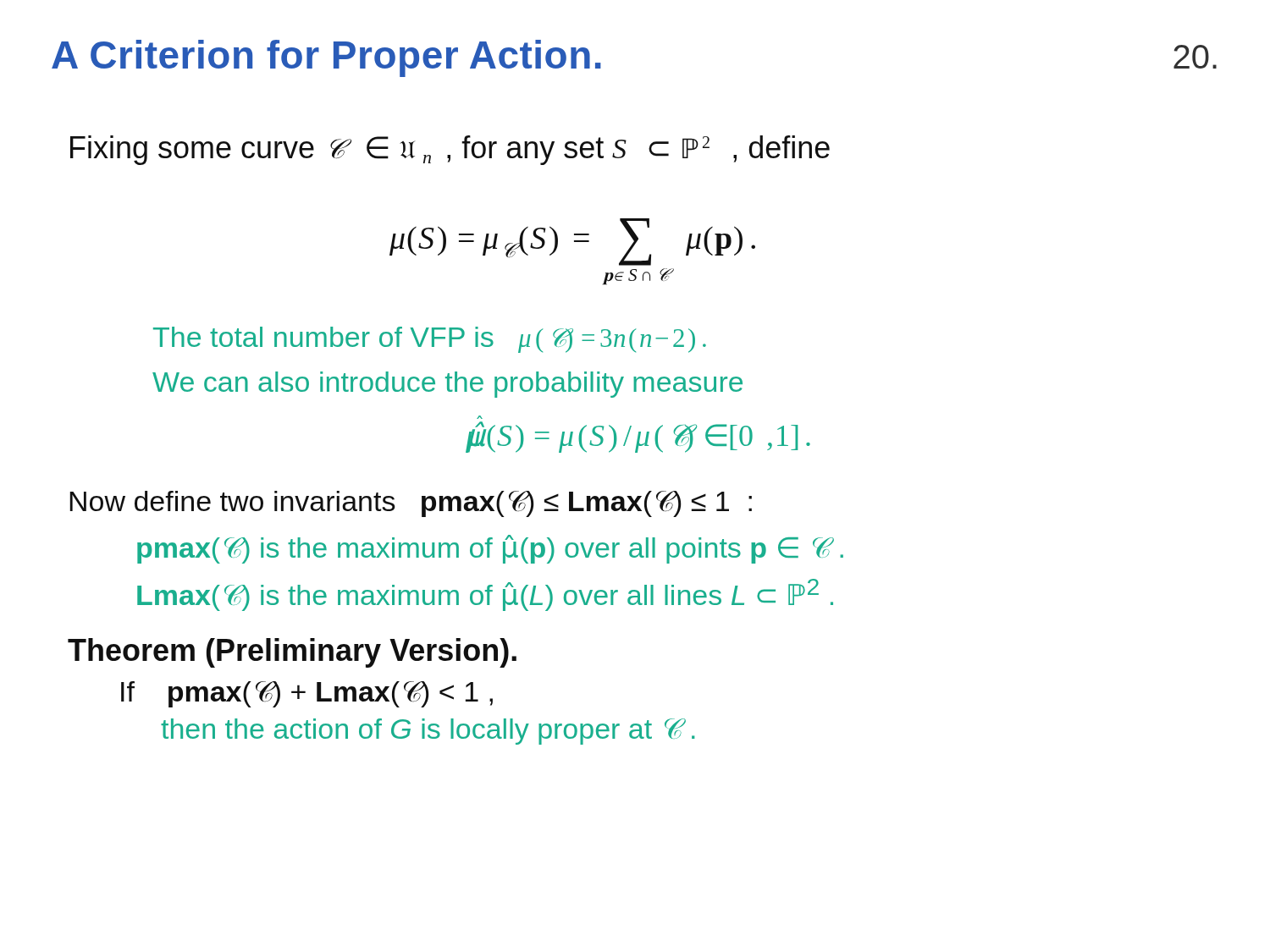Locate the formula that opens with "μ ̂ μ̂ ( S )"
The image size is (1270, 952).
[x=677, y=436]
